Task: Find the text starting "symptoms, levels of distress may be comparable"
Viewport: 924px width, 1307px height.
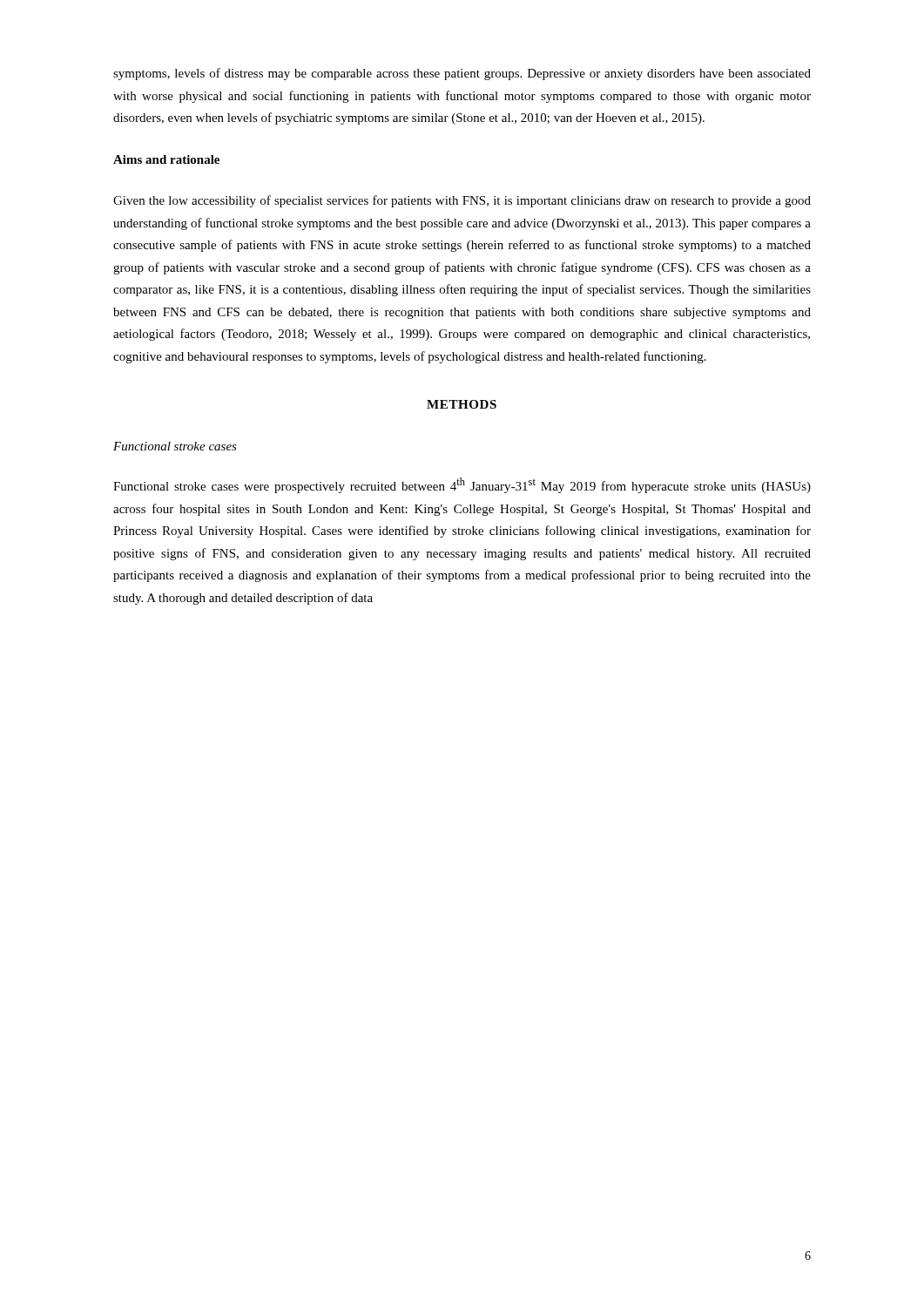Action: pos(462,96)
